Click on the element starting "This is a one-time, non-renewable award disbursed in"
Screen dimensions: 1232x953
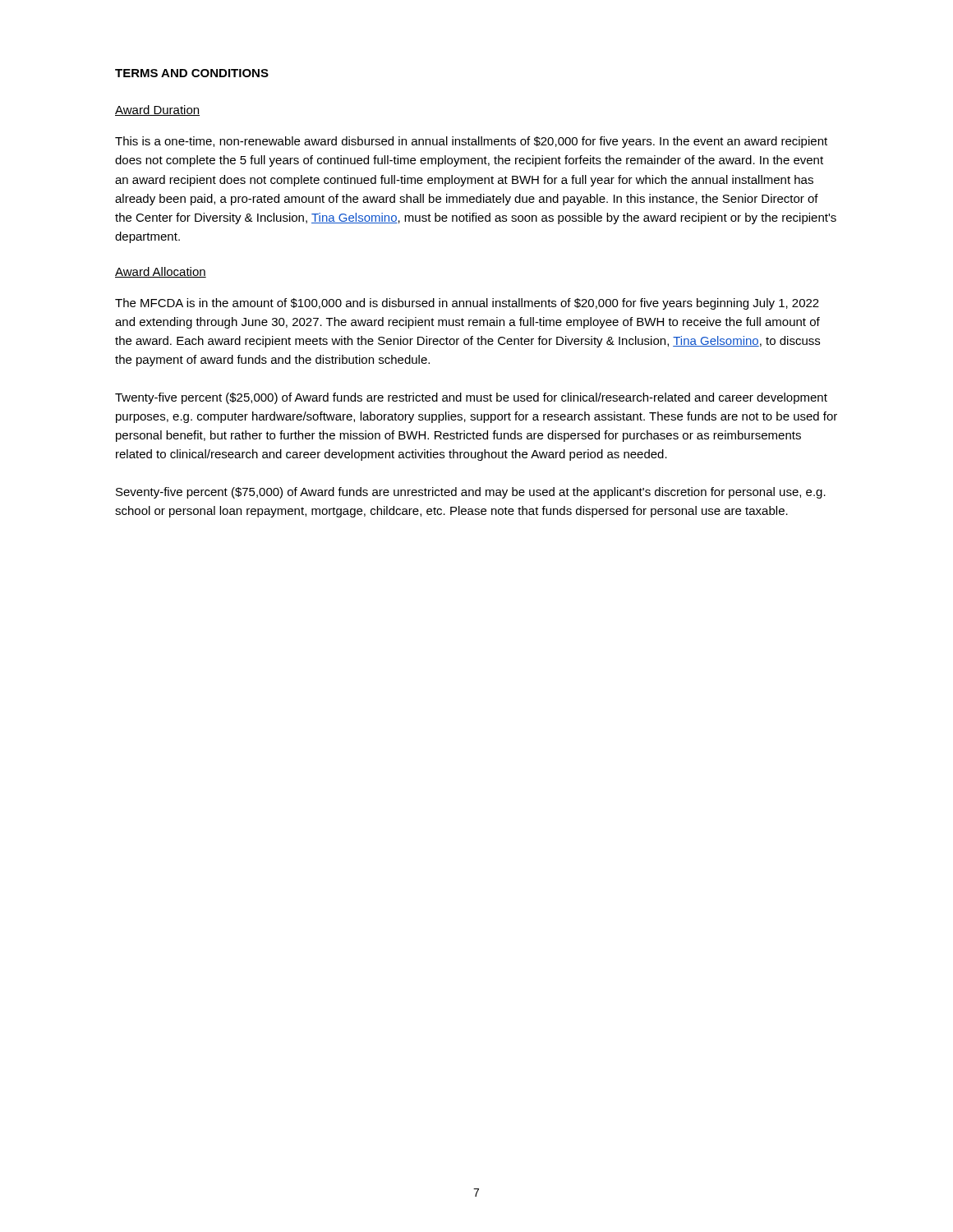476,189
